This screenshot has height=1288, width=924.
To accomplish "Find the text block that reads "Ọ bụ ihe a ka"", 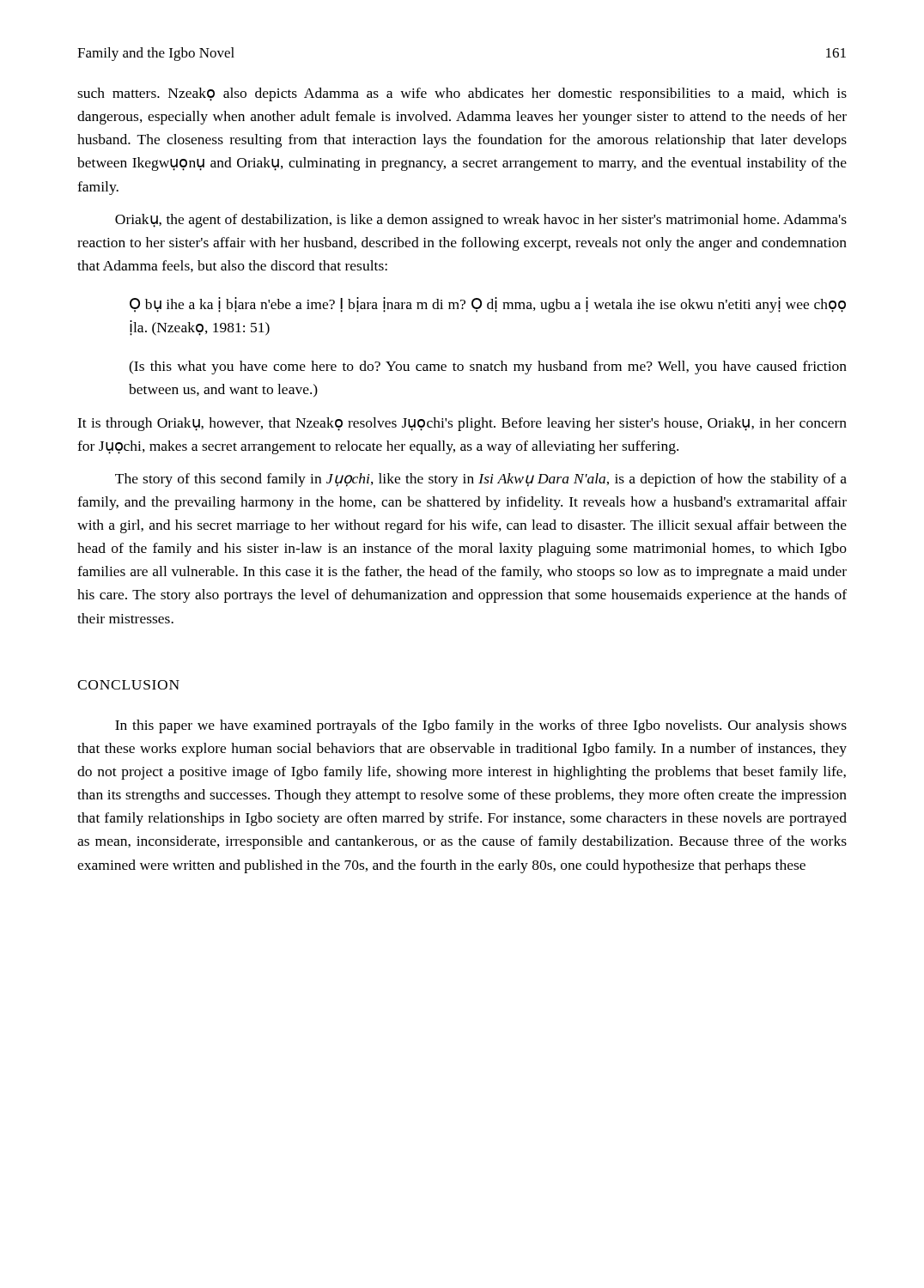I will click(488, 316).
